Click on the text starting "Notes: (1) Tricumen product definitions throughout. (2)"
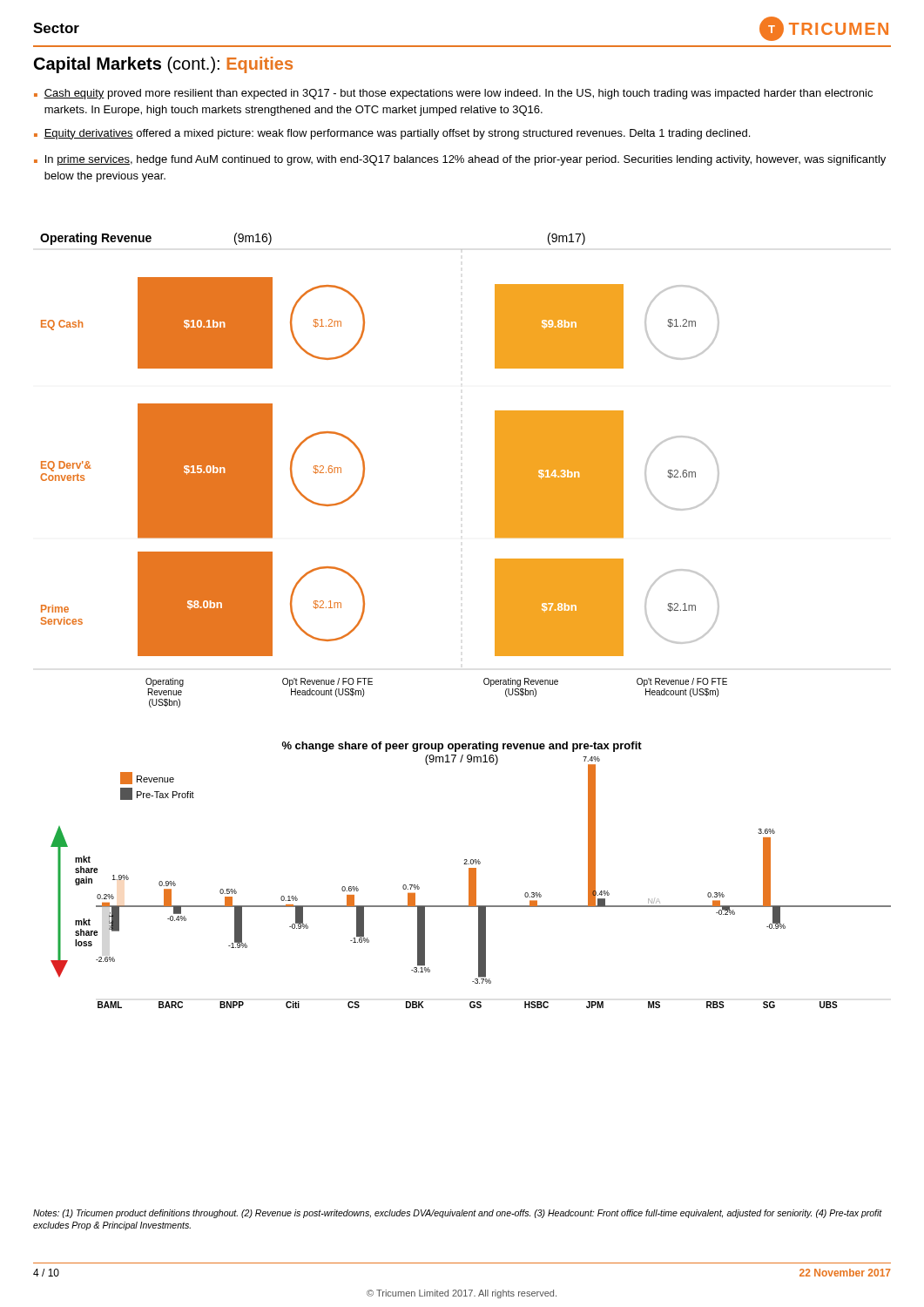Screen dimensions: 1307x924 pos(457,1219)
